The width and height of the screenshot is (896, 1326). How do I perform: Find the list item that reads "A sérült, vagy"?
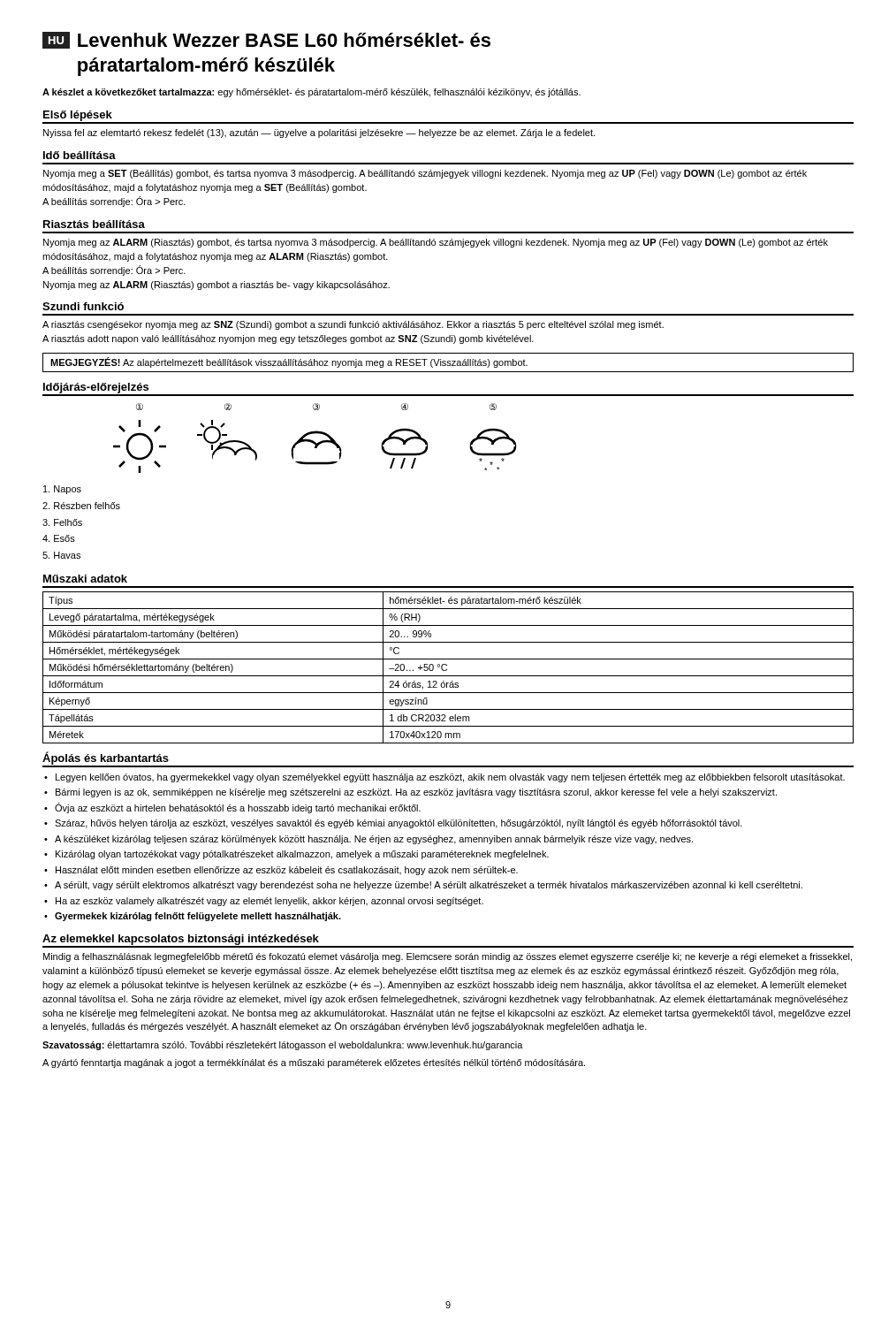point(429,885)
